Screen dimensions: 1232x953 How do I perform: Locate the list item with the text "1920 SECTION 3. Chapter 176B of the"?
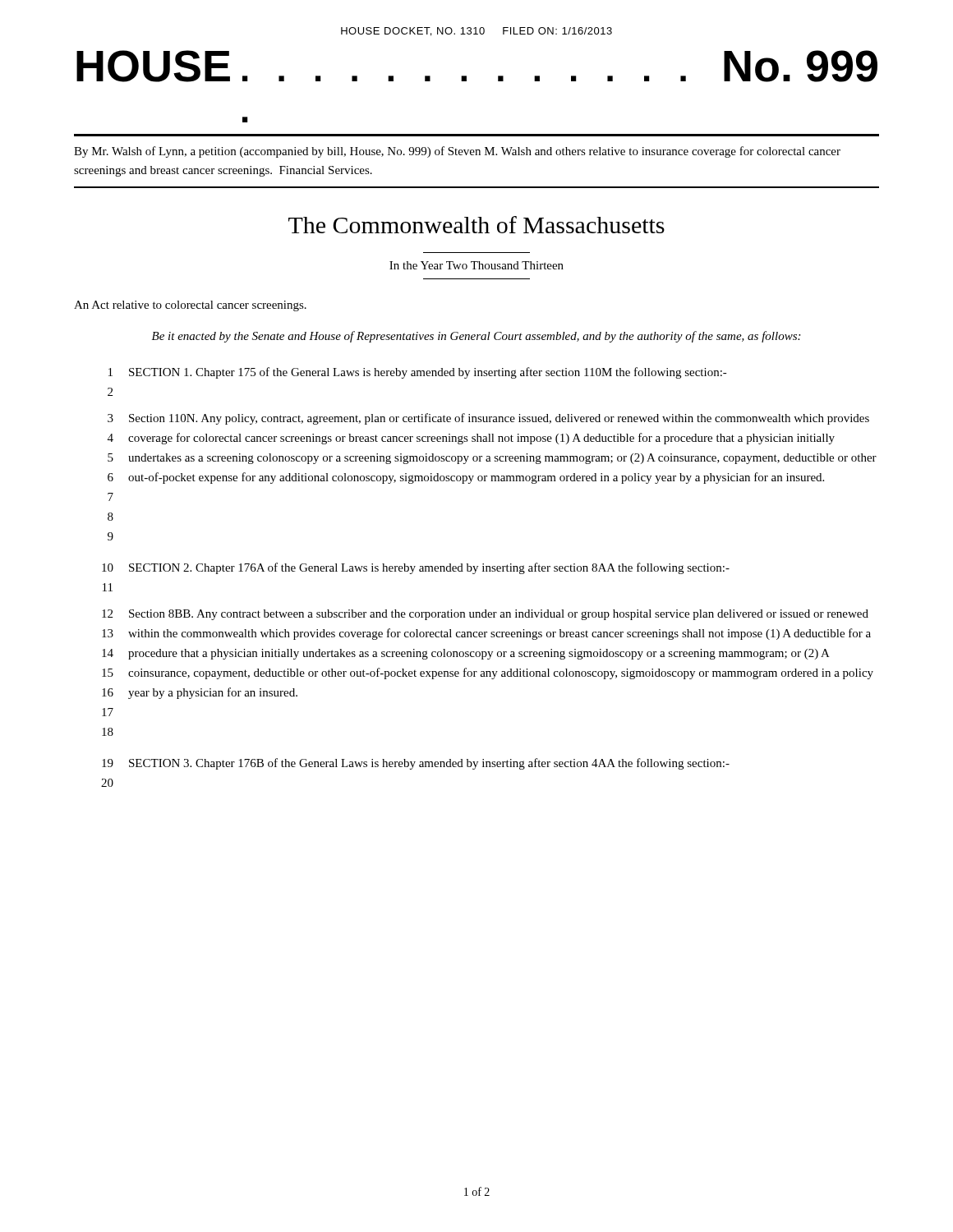pyautogui.click(x=476, y=773)
